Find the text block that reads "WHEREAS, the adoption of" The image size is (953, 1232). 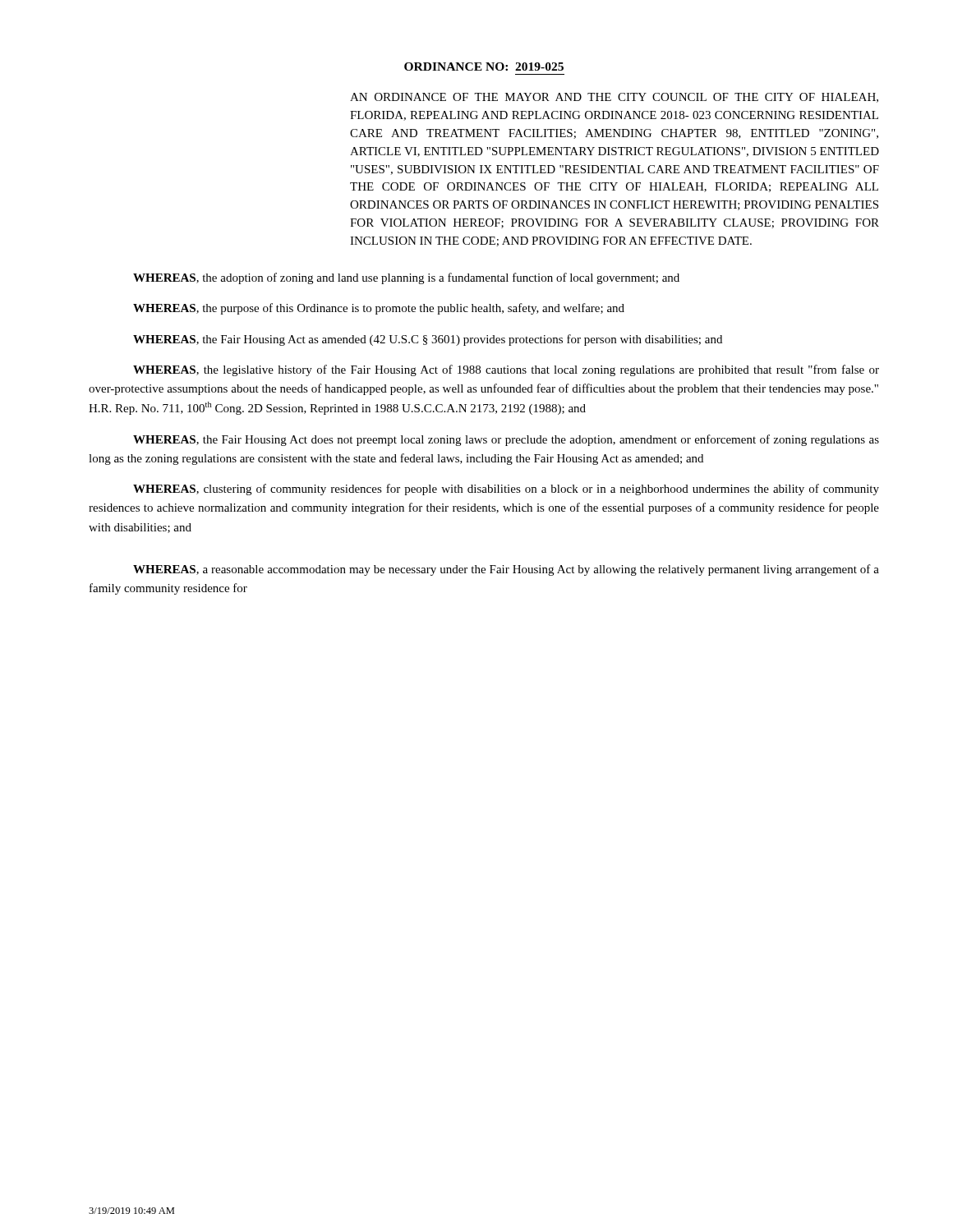(x=406, y=278)
